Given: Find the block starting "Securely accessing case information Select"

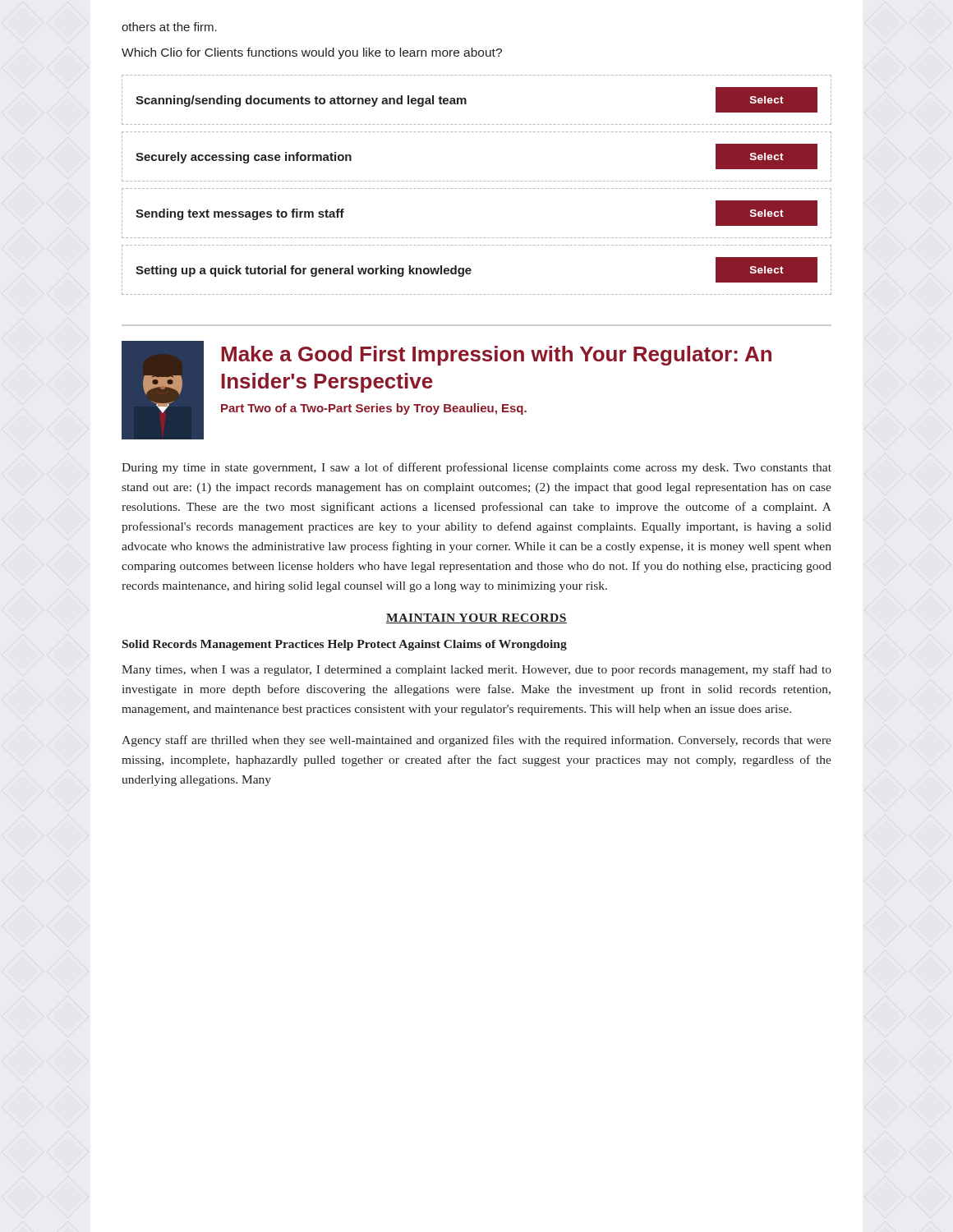Looking at the screenshot, I should [242, 157].
